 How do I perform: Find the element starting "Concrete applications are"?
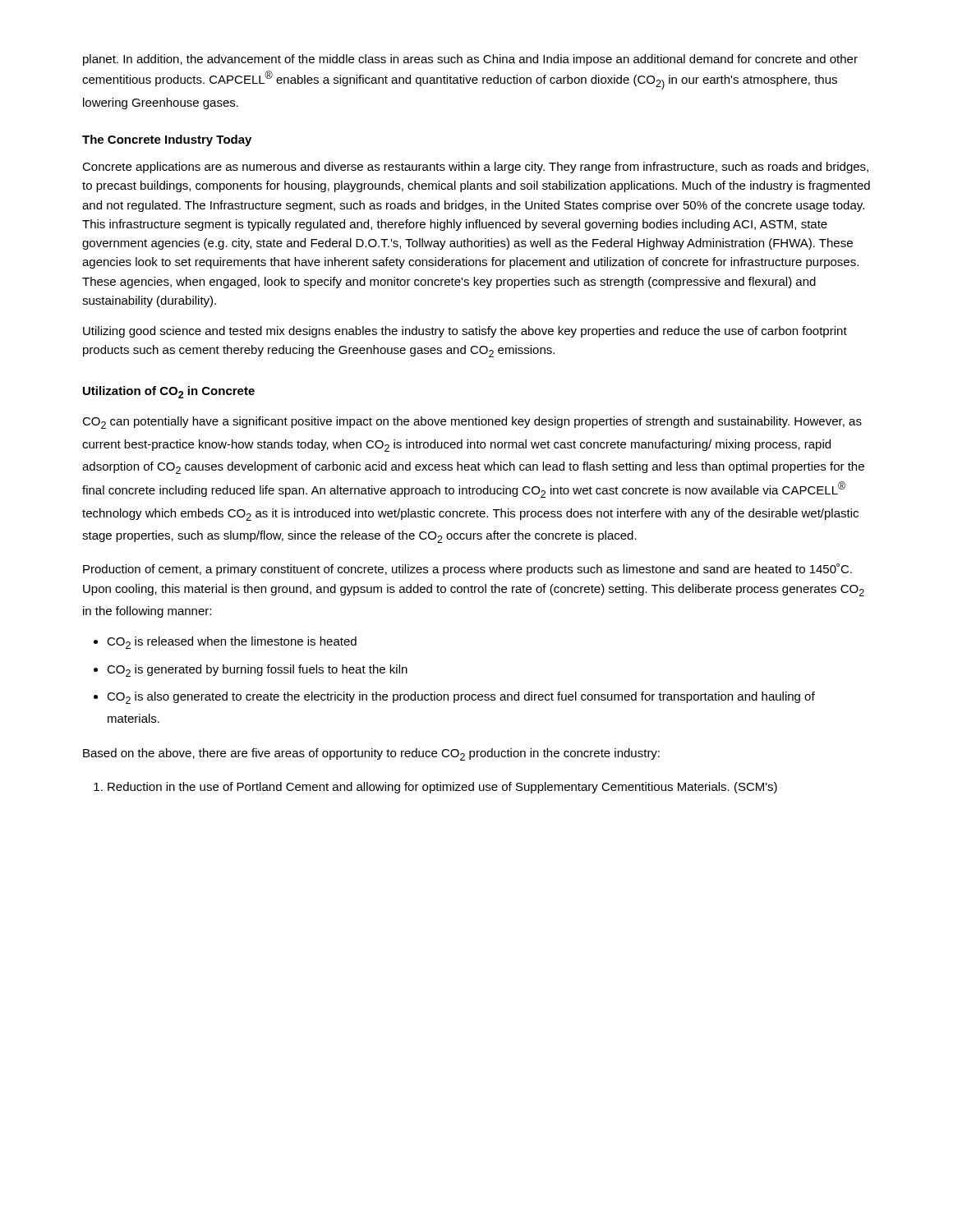click(476, 233)
